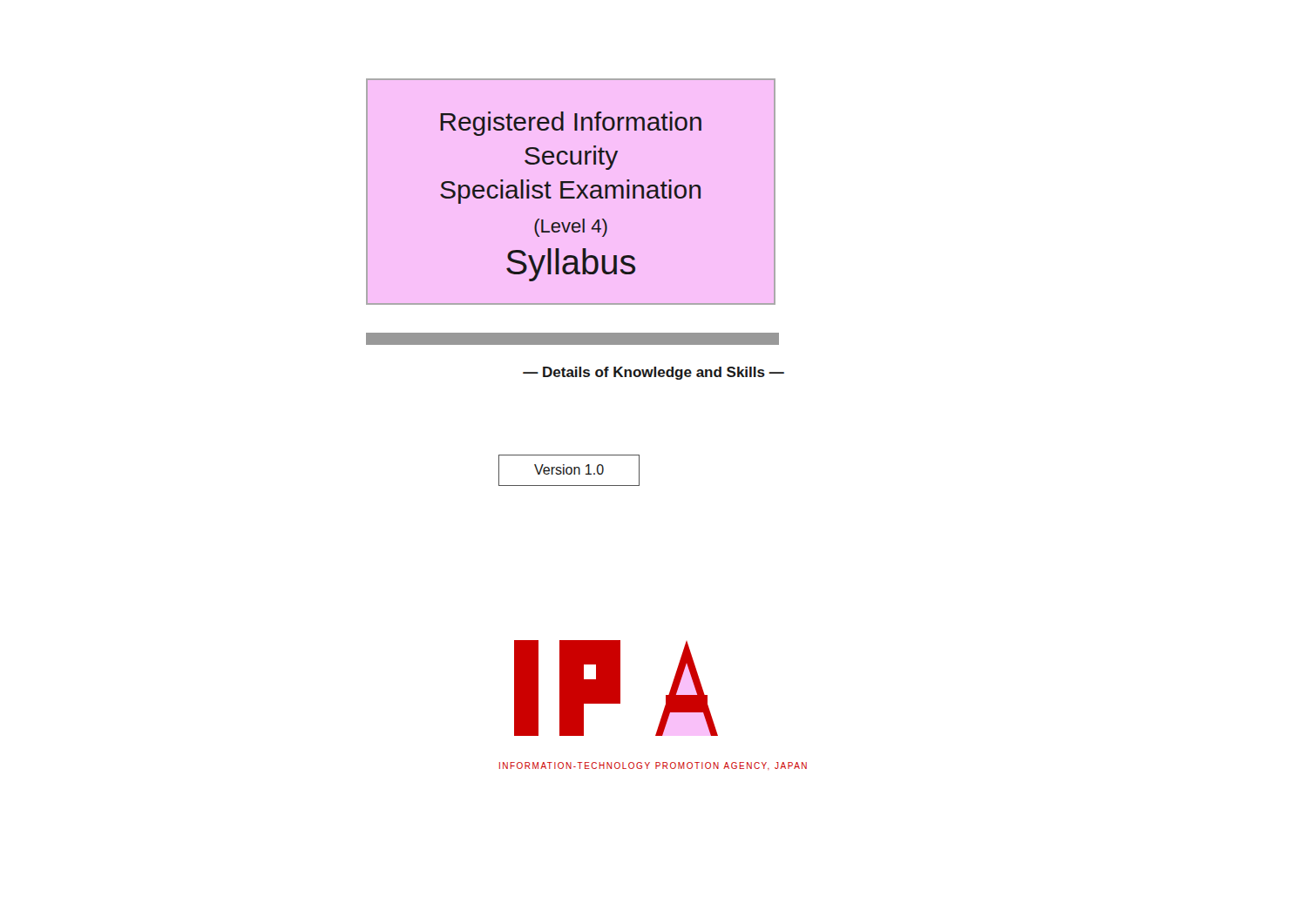
Task: Find the logo
Action: click(x=654, y=720)
